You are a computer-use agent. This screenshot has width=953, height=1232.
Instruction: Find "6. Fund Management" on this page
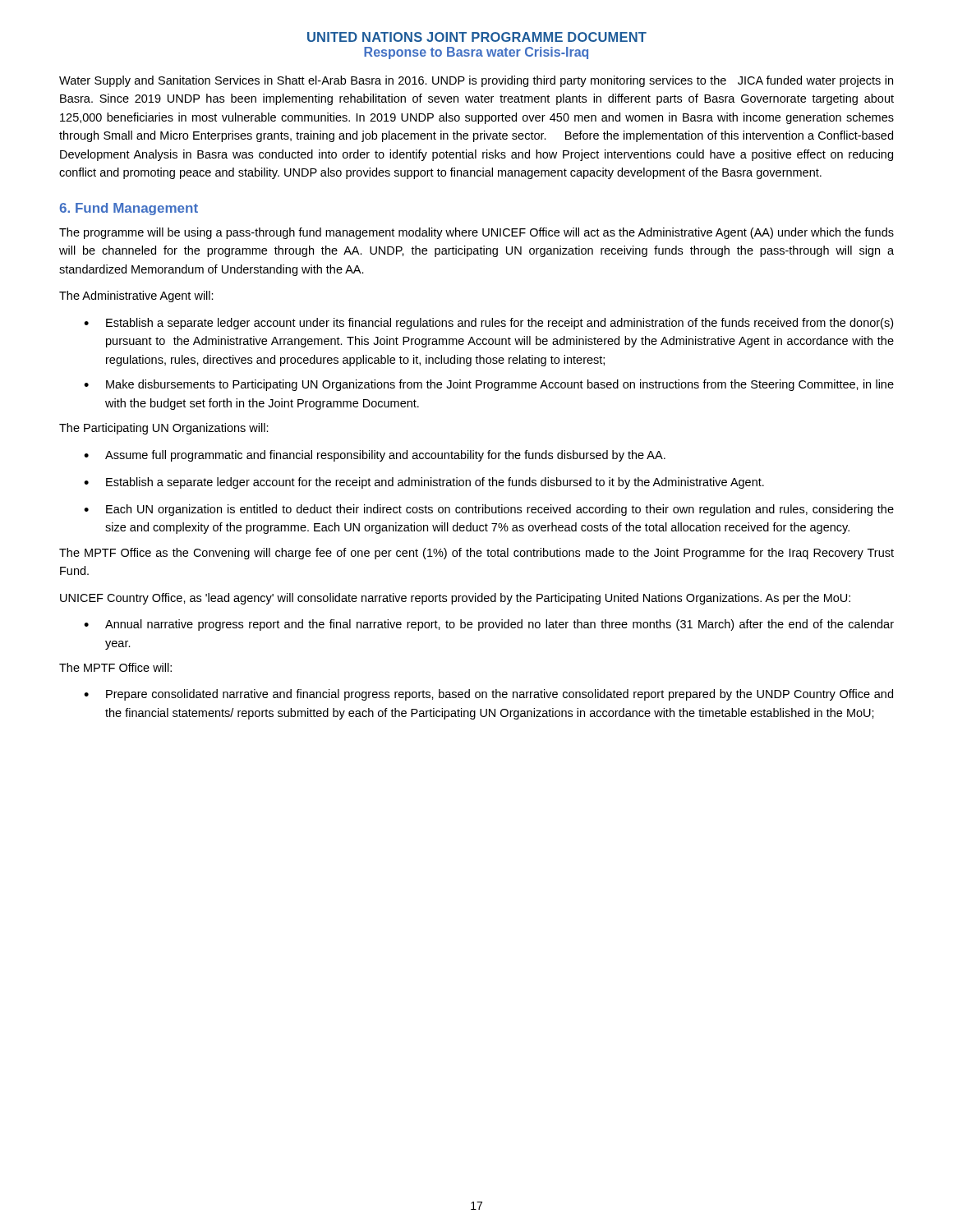(129, 208)
